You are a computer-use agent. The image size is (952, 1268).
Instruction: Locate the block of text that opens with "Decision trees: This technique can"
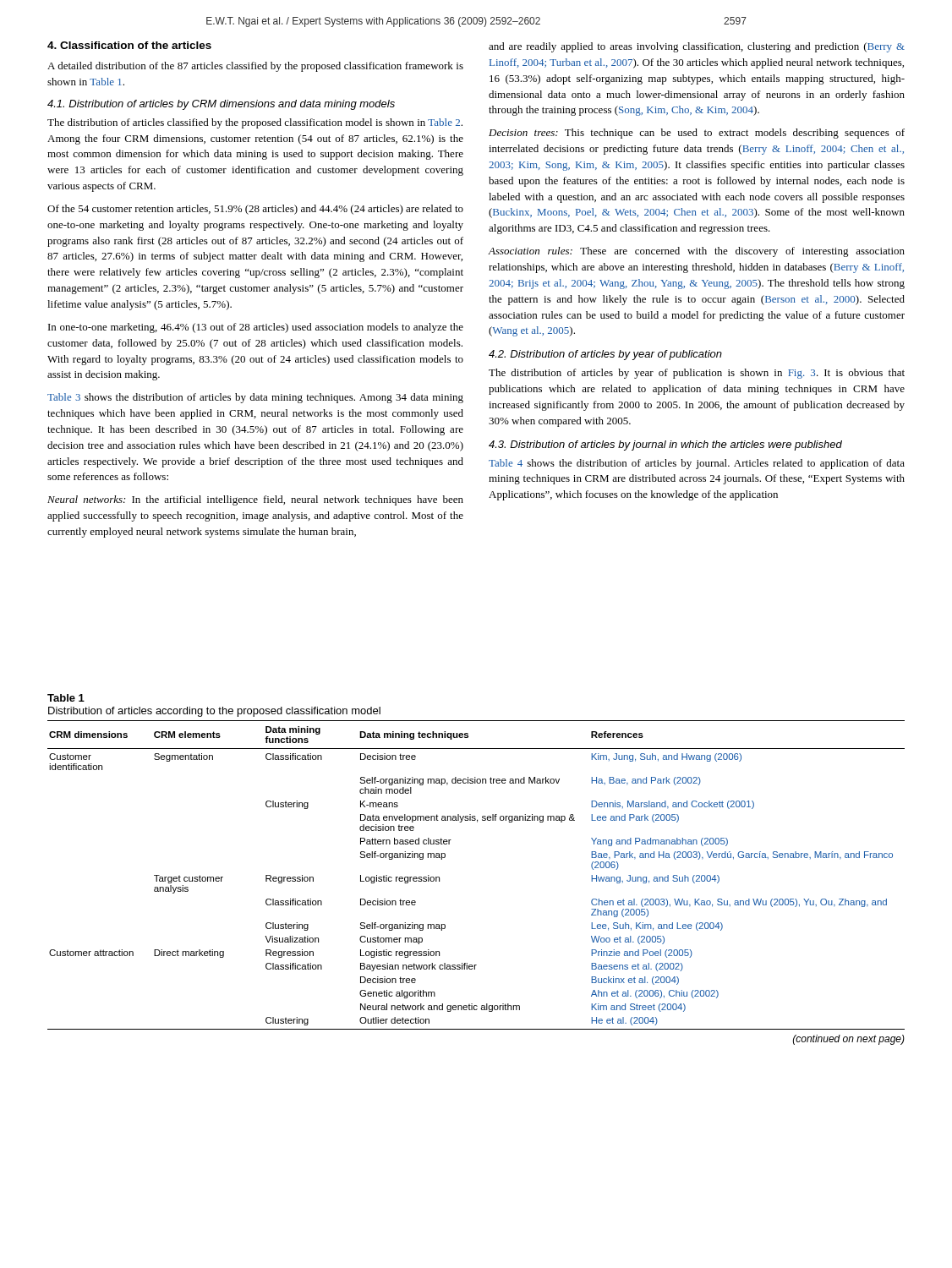point(697,180)
